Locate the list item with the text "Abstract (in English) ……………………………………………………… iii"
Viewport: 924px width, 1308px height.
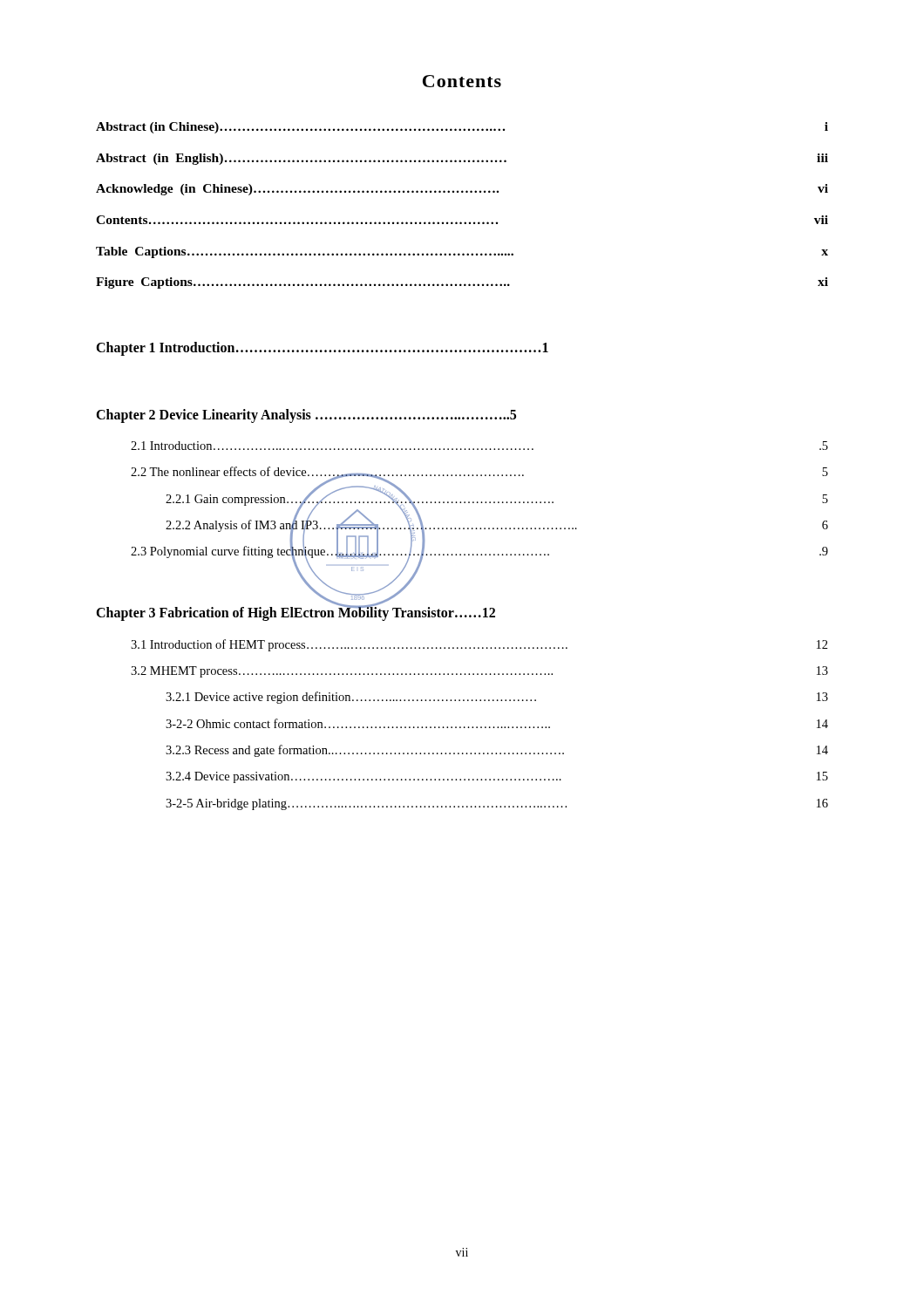point(462,157)
